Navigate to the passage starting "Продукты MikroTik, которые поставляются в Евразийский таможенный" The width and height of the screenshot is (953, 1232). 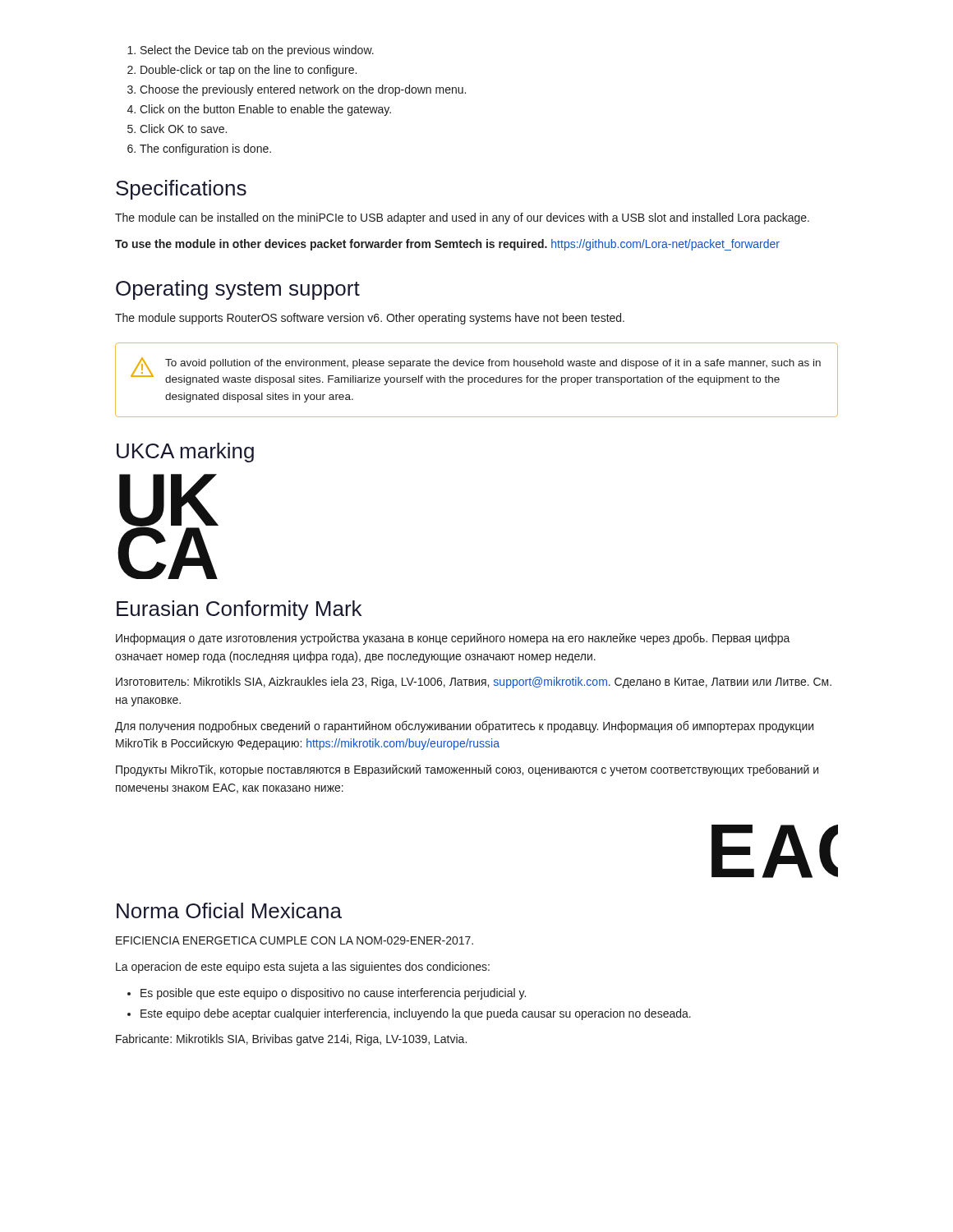click(x=467, y=778)
